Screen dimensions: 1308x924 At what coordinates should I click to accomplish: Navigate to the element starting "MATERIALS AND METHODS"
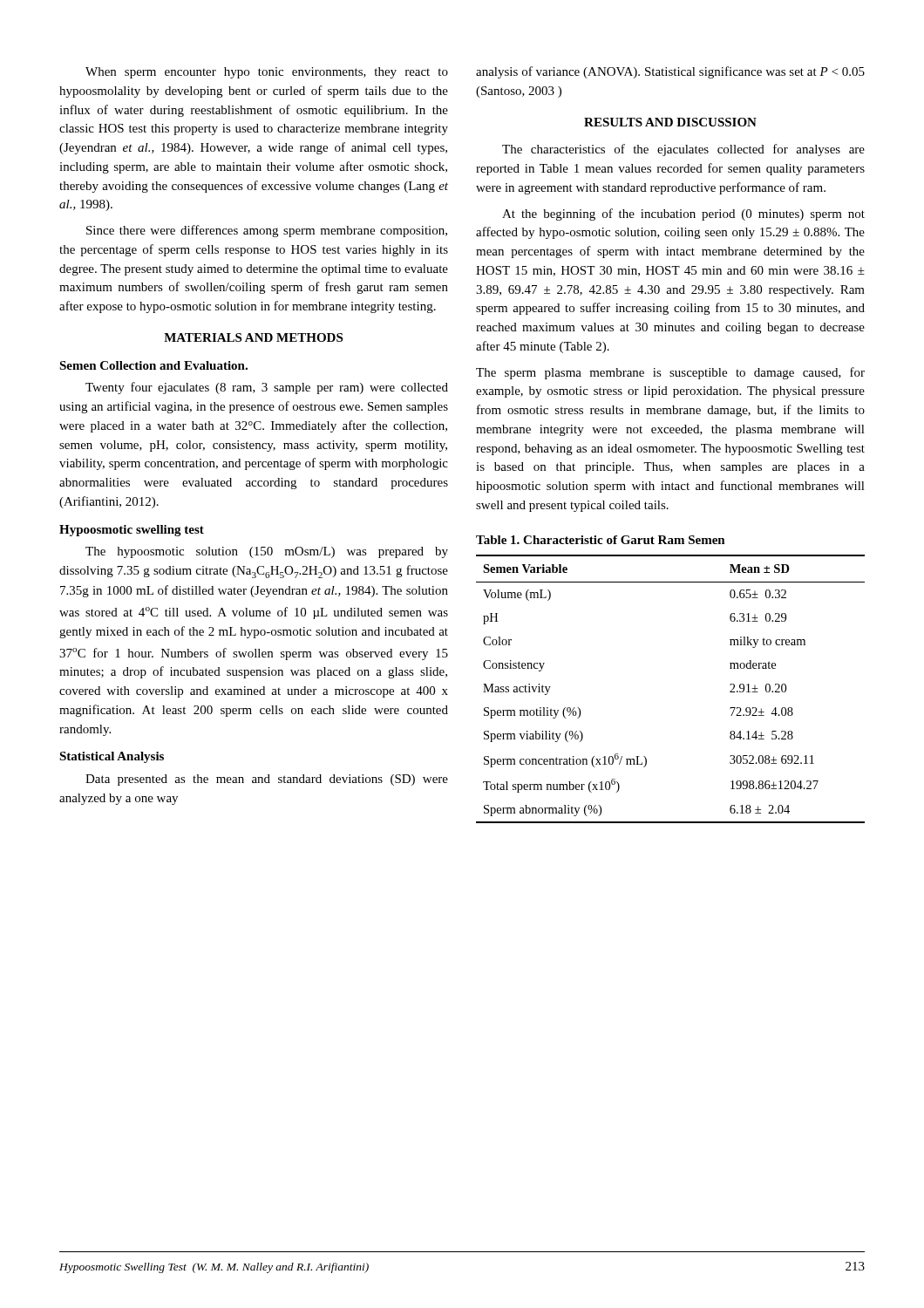tap(254, 337)
